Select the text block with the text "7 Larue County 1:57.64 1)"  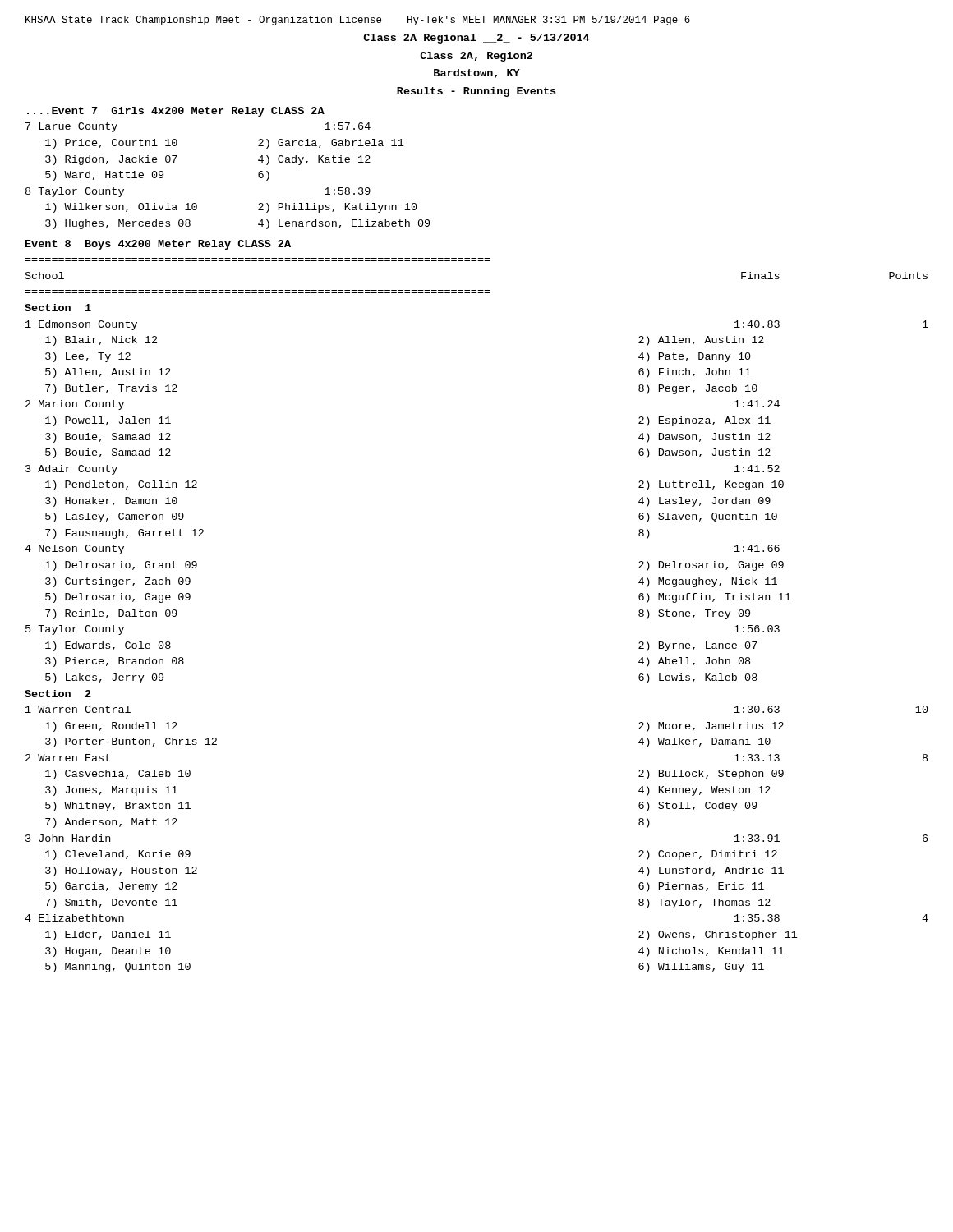[x=68, y=127]
